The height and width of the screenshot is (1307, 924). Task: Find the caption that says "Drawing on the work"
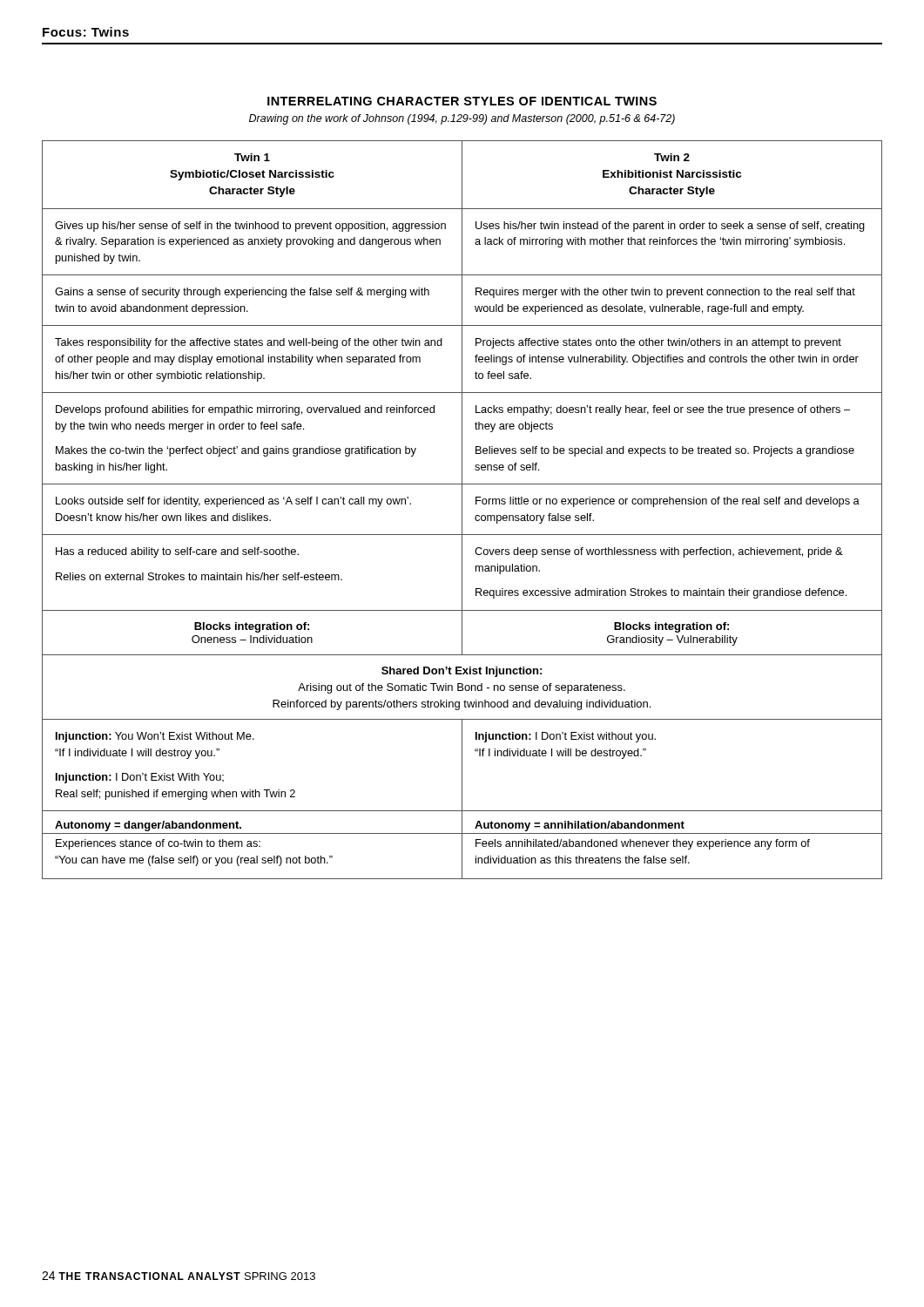[x=462, y=118]
